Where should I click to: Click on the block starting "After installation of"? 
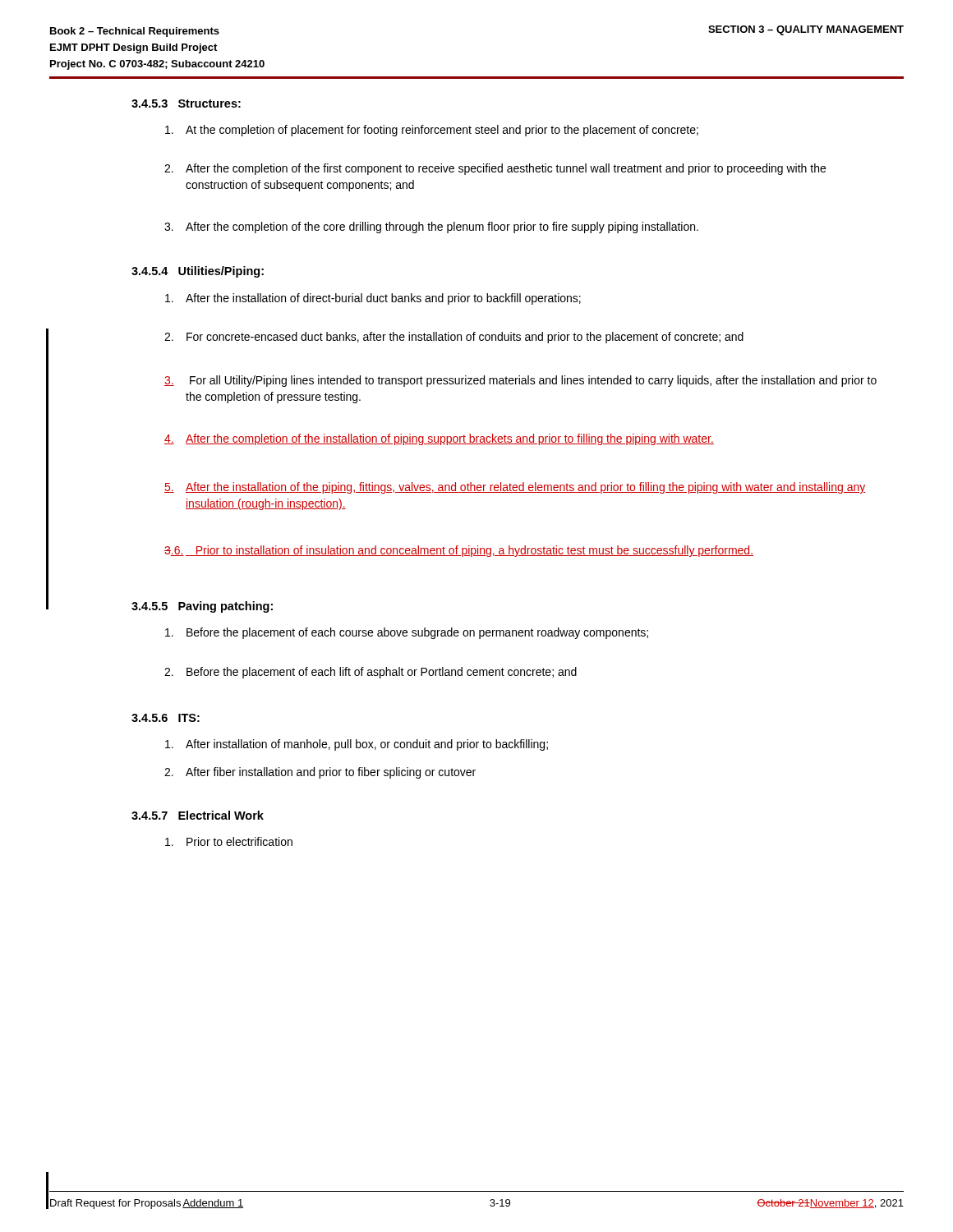(x=357, y=744)
